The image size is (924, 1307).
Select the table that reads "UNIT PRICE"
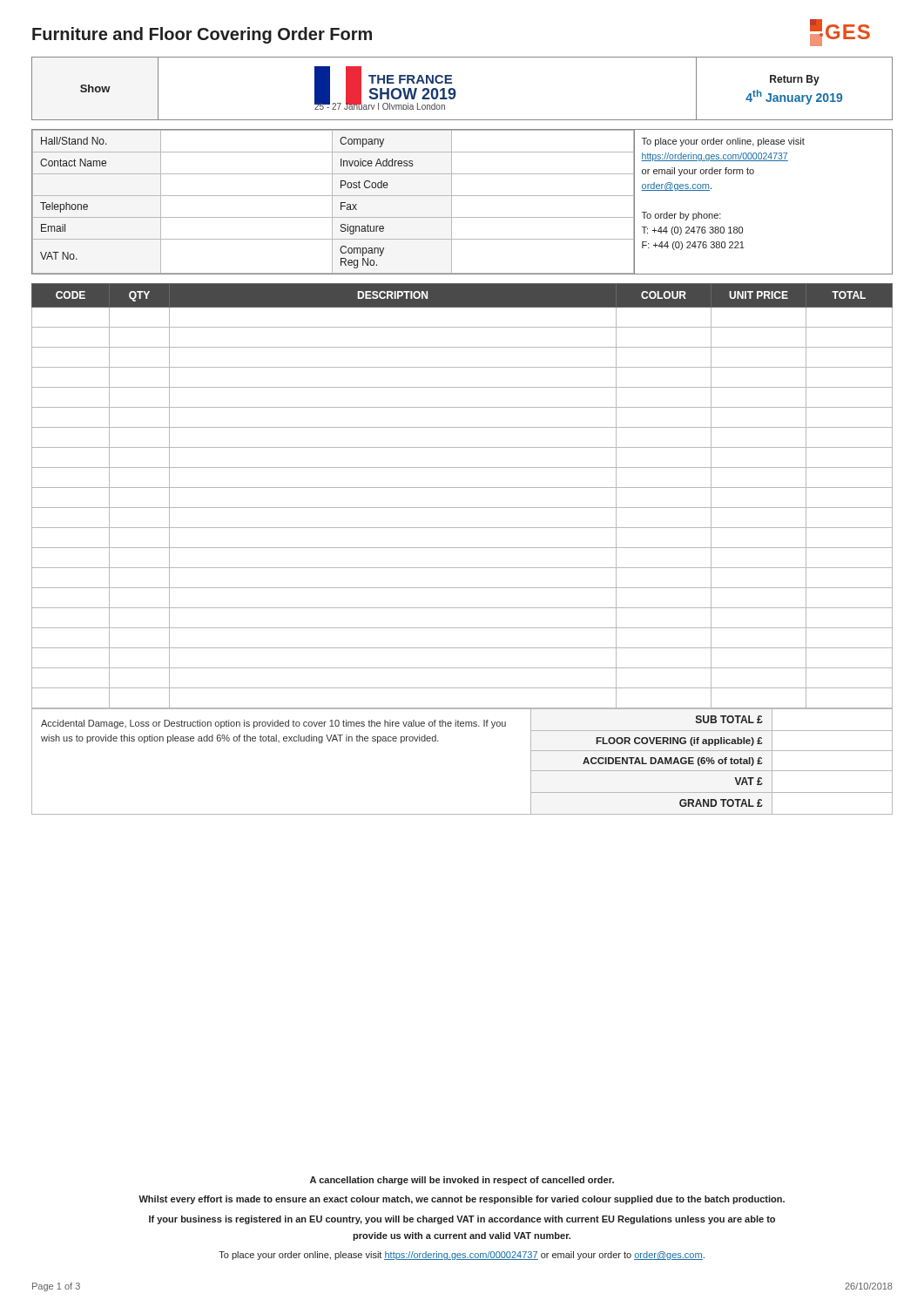462,496
